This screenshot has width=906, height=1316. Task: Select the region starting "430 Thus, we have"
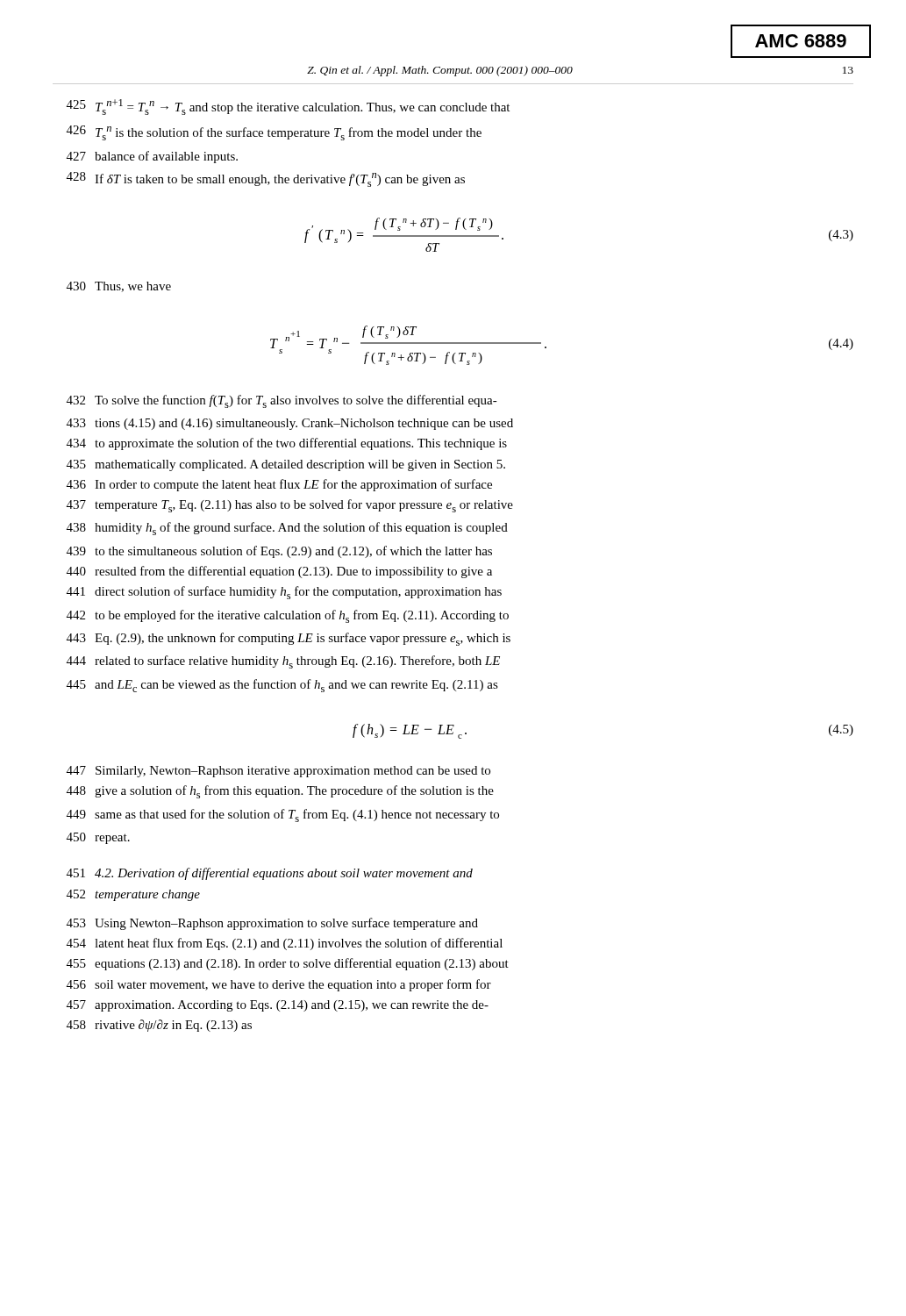click(x=119, y=287)
